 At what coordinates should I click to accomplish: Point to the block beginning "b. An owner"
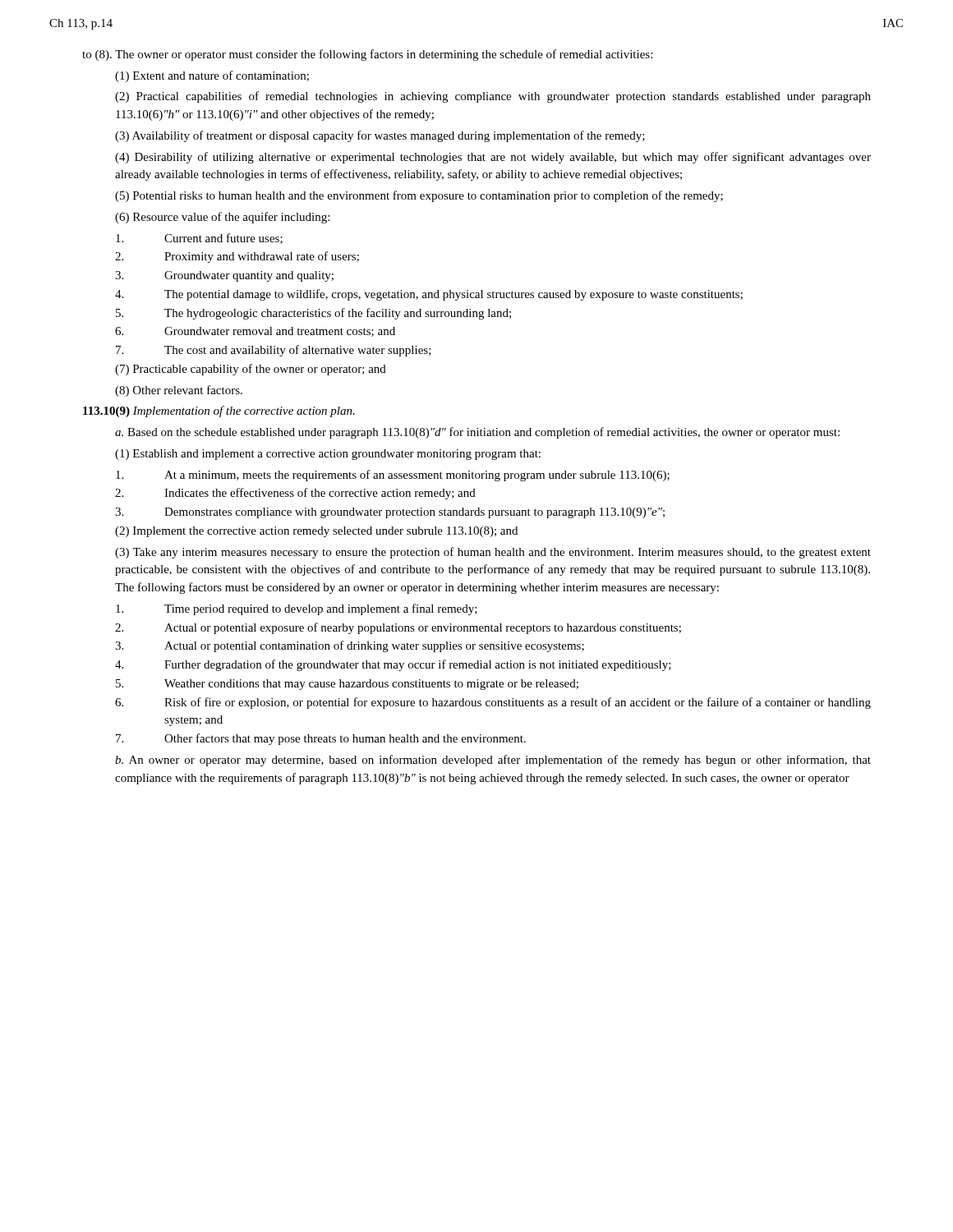493,769
